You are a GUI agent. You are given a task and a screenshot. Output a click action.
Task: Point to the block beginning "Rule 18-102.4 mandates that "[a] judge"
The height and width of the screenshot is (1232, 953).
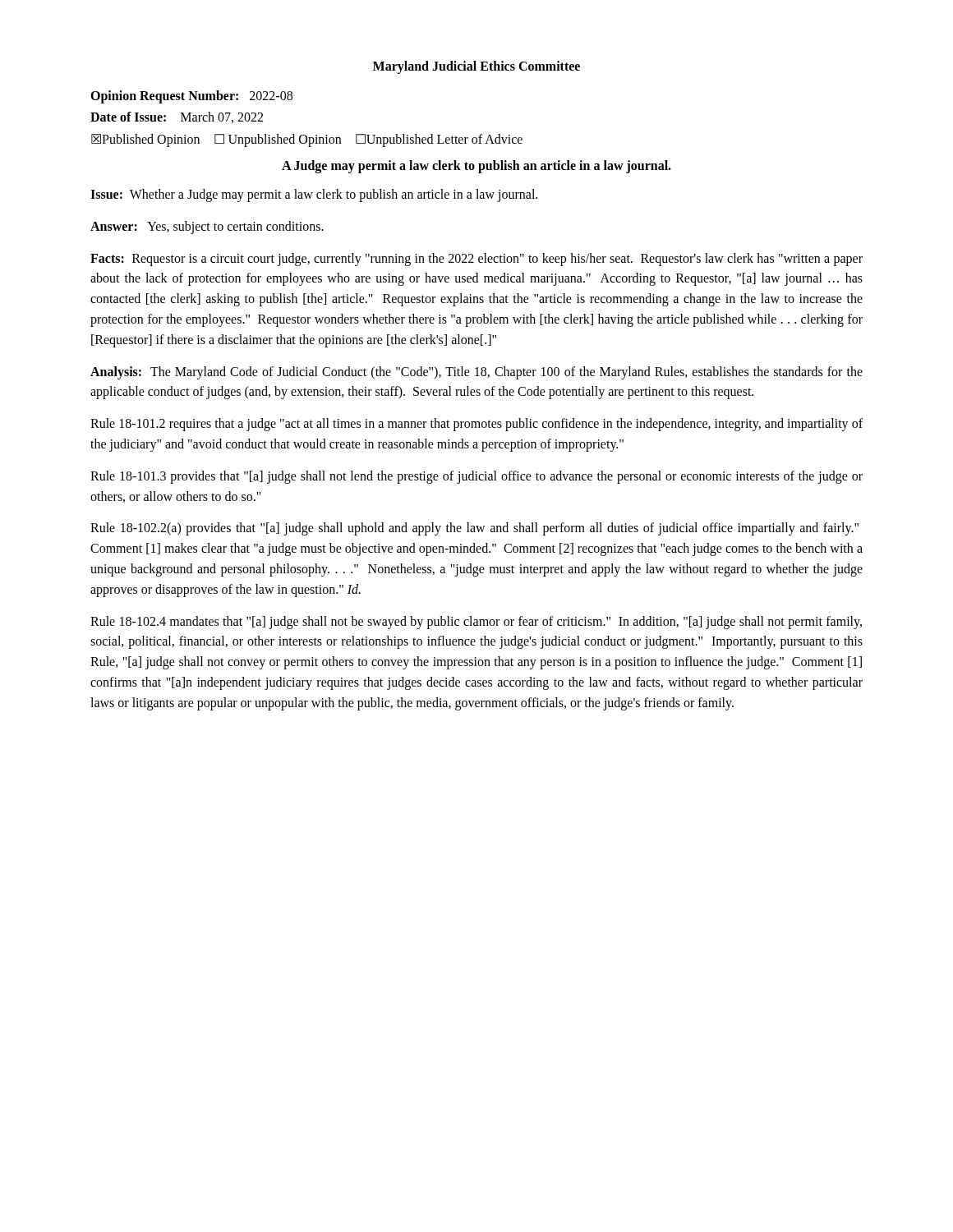(476, 662)
